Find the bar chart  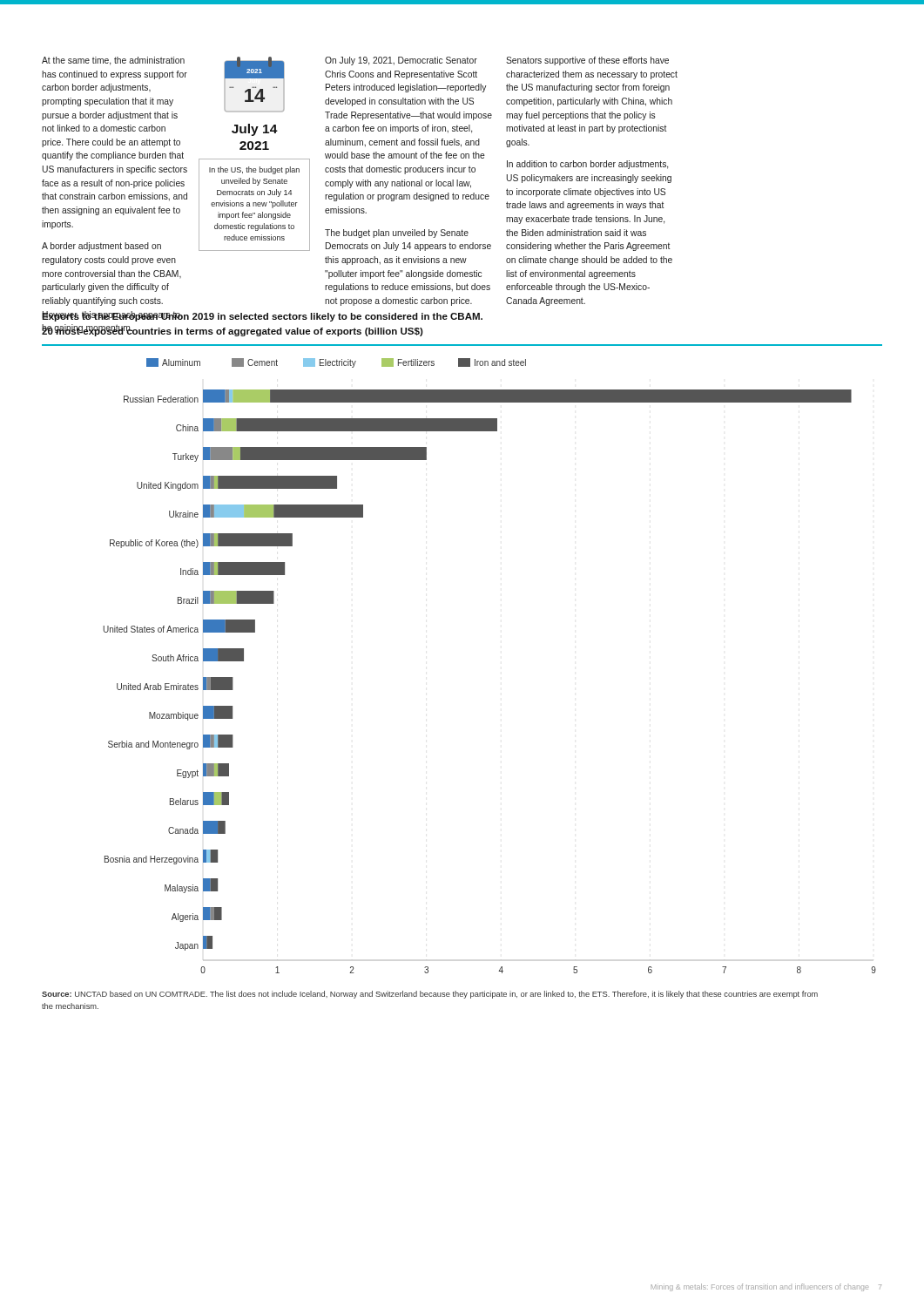click(462, 670)
